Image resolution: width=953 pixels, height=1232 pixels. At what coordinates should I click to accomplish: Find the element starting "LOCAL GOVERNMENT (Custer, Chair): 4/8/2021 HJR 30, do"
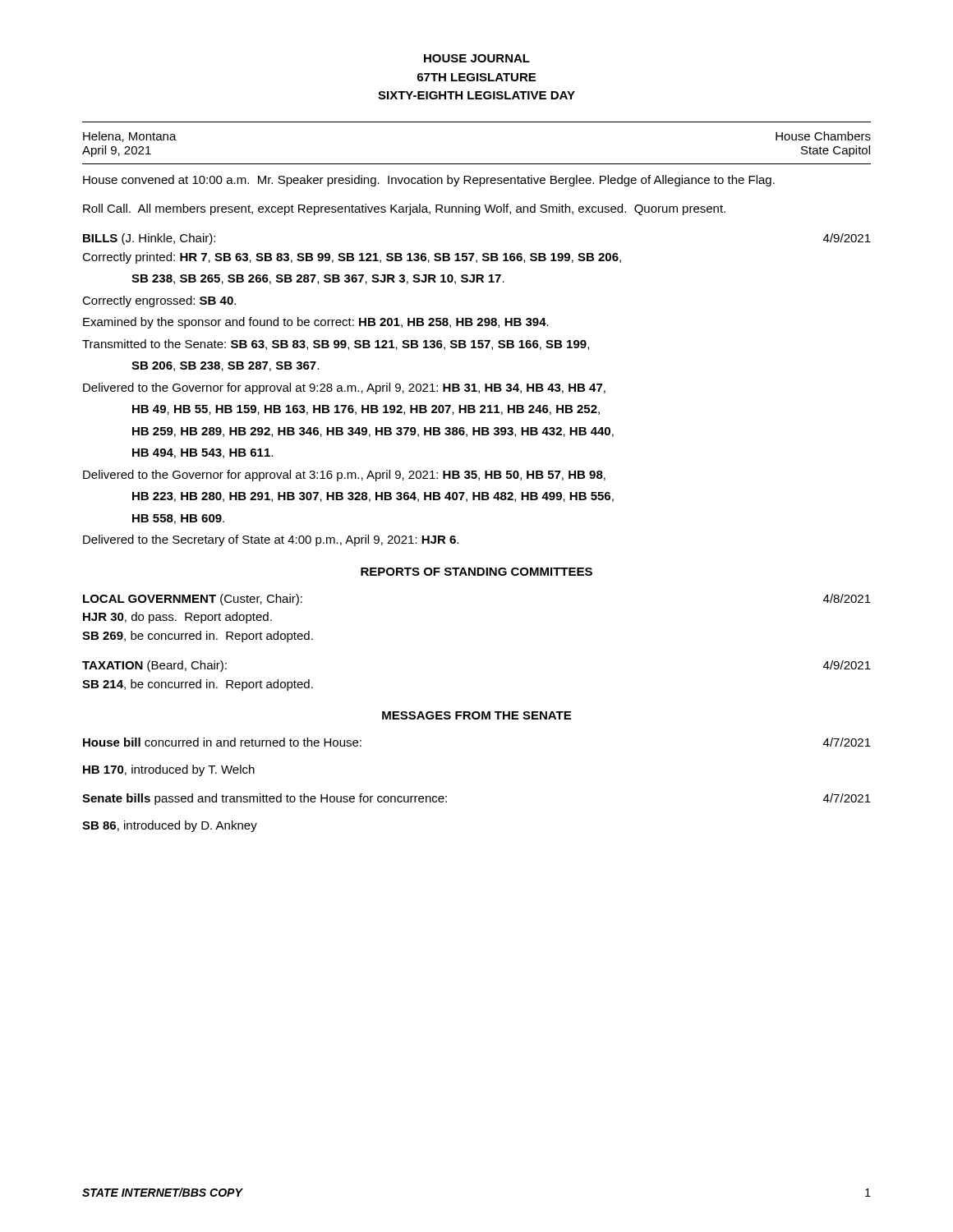[x=196, y=599]
